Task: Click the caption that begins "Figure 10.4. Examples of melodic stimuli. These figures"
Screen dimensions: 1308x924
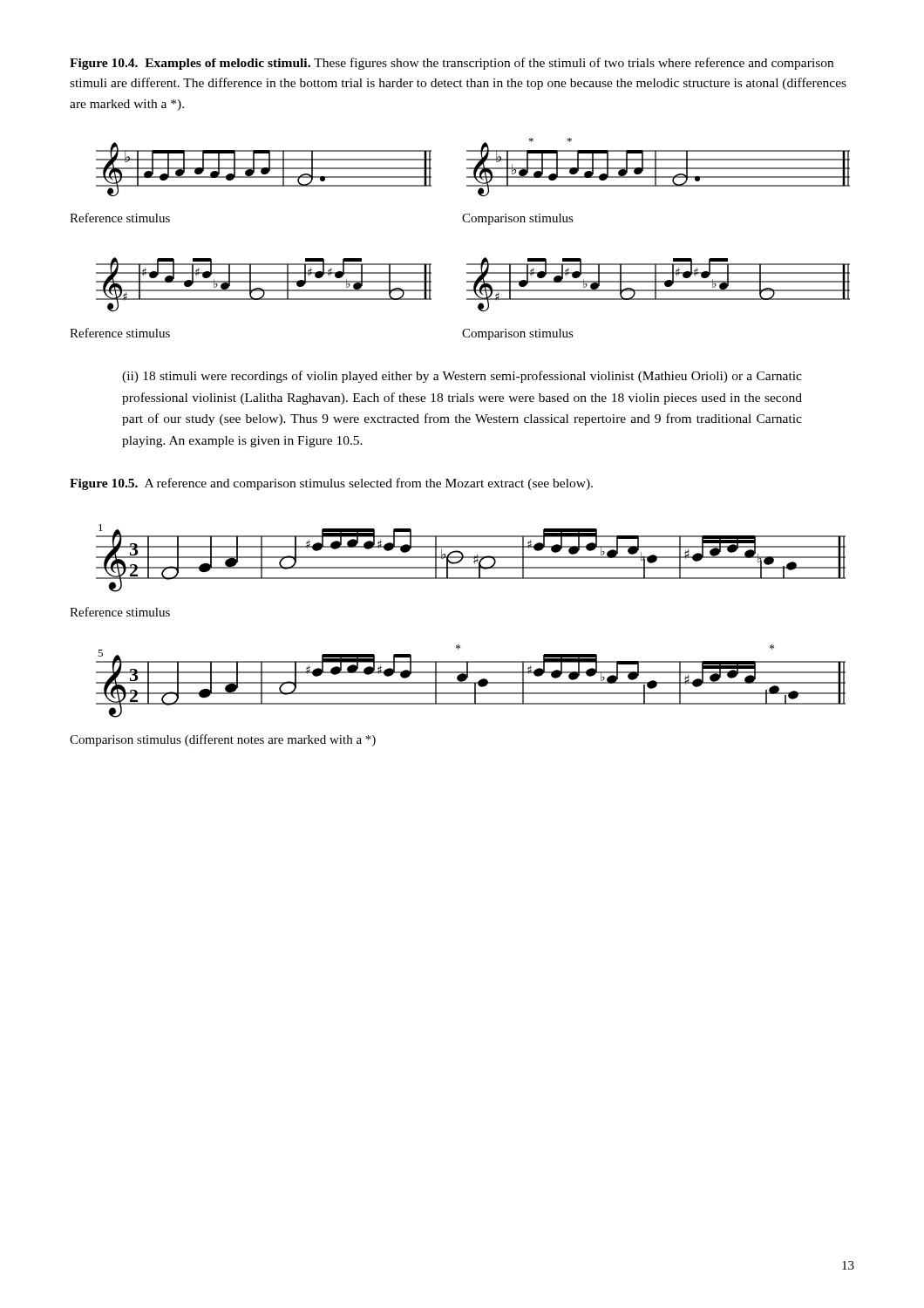Action: [458, 83]
